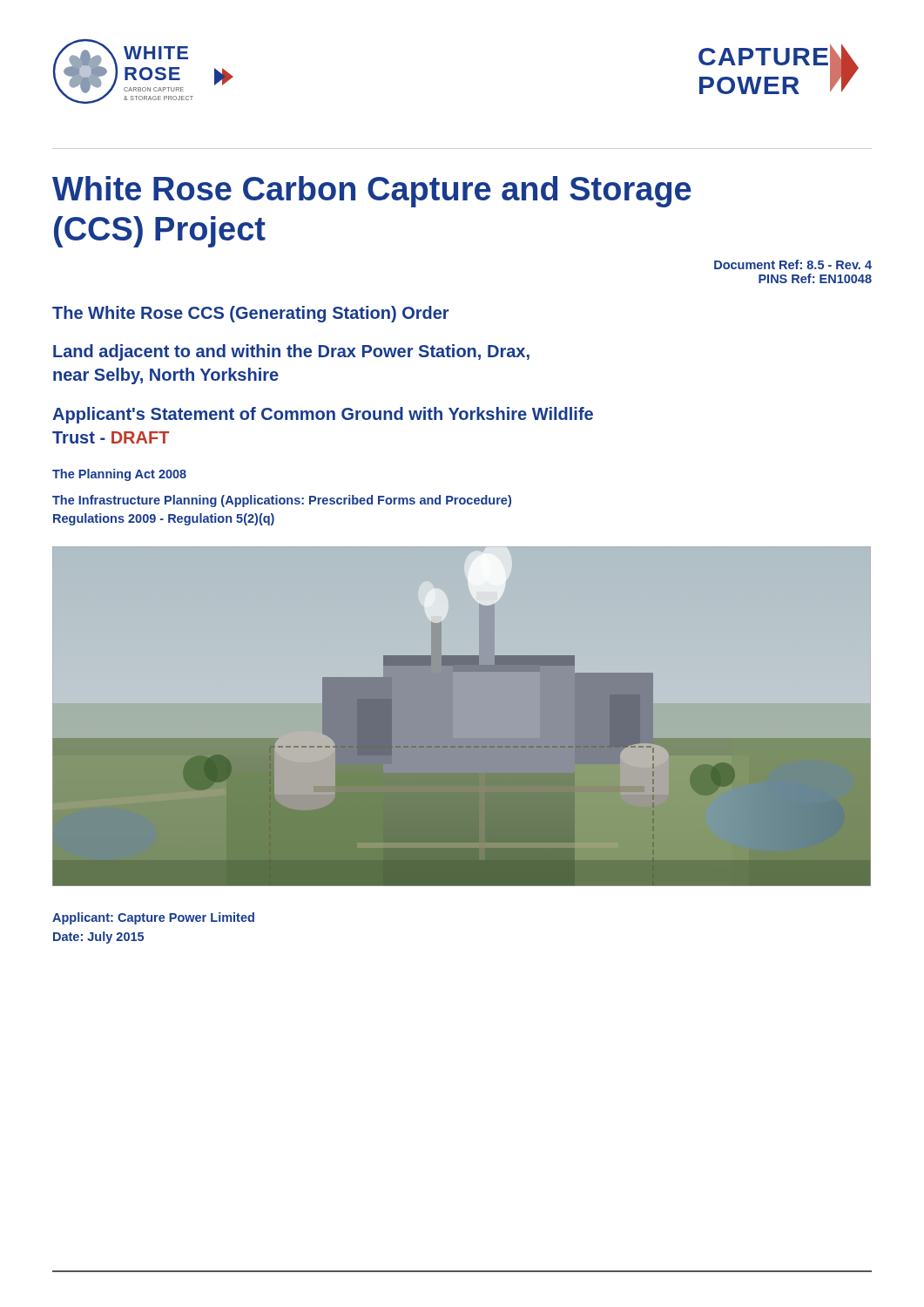Image resolution: width=924 pixels, height=1307 pixels.
Task: Point to the block starting "Applicant's Statement of Common Ground with"
Action: pos(323,426)
